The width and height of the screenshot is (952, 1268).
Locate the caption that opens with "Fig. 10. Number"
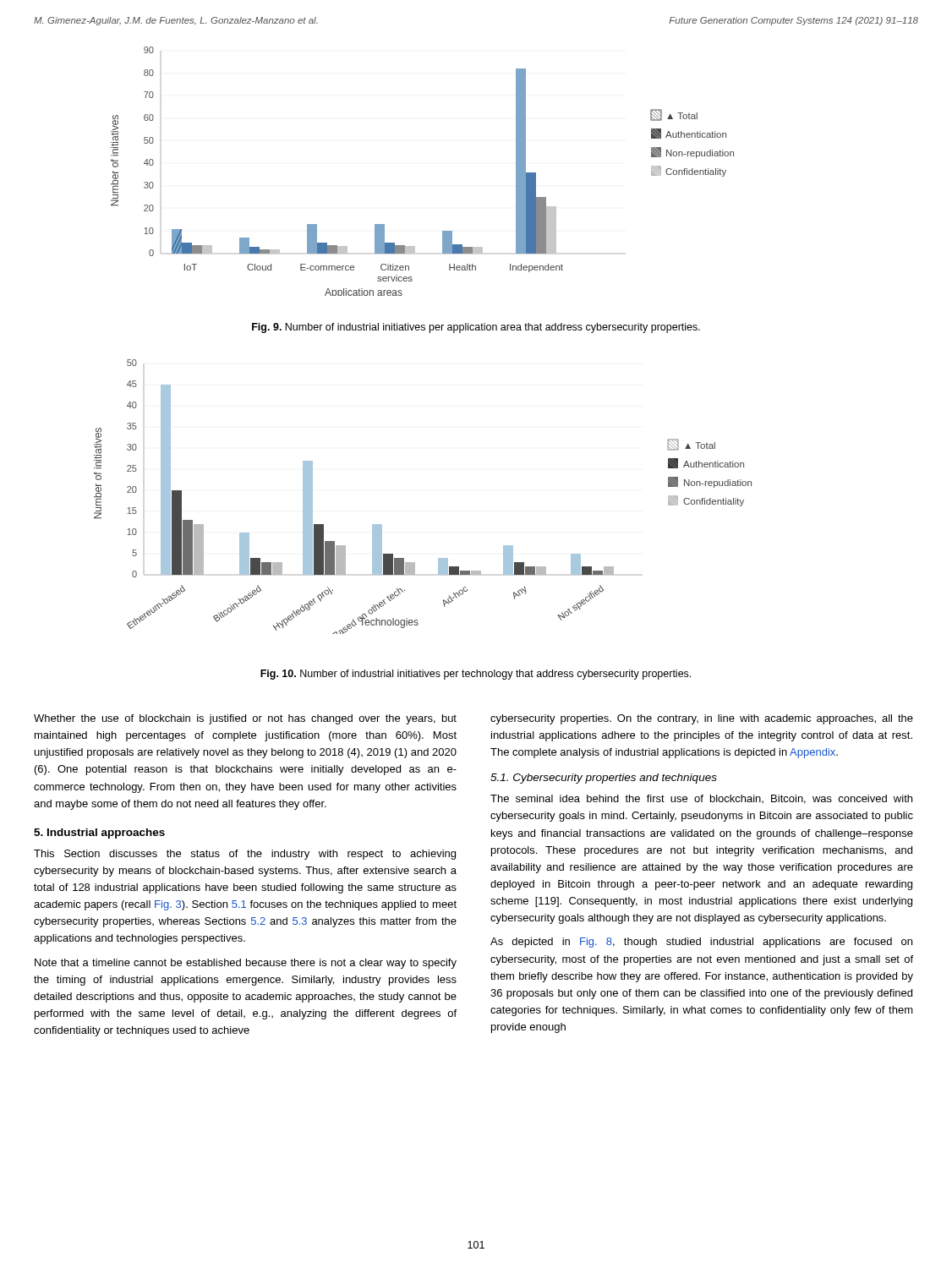[476, 674]
